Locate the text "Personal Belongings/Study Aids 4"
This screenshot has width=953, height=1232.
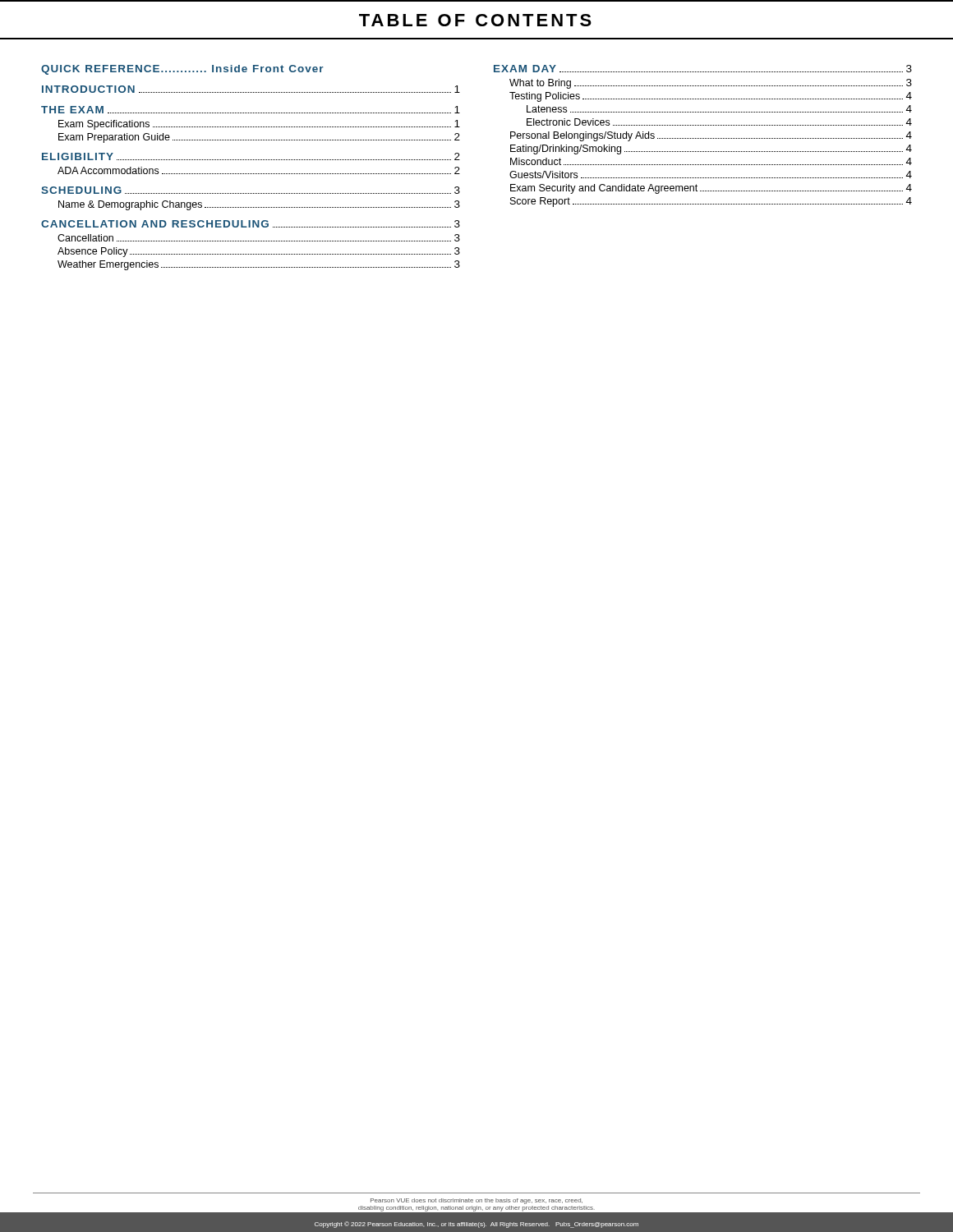click(x=711, y=135)
